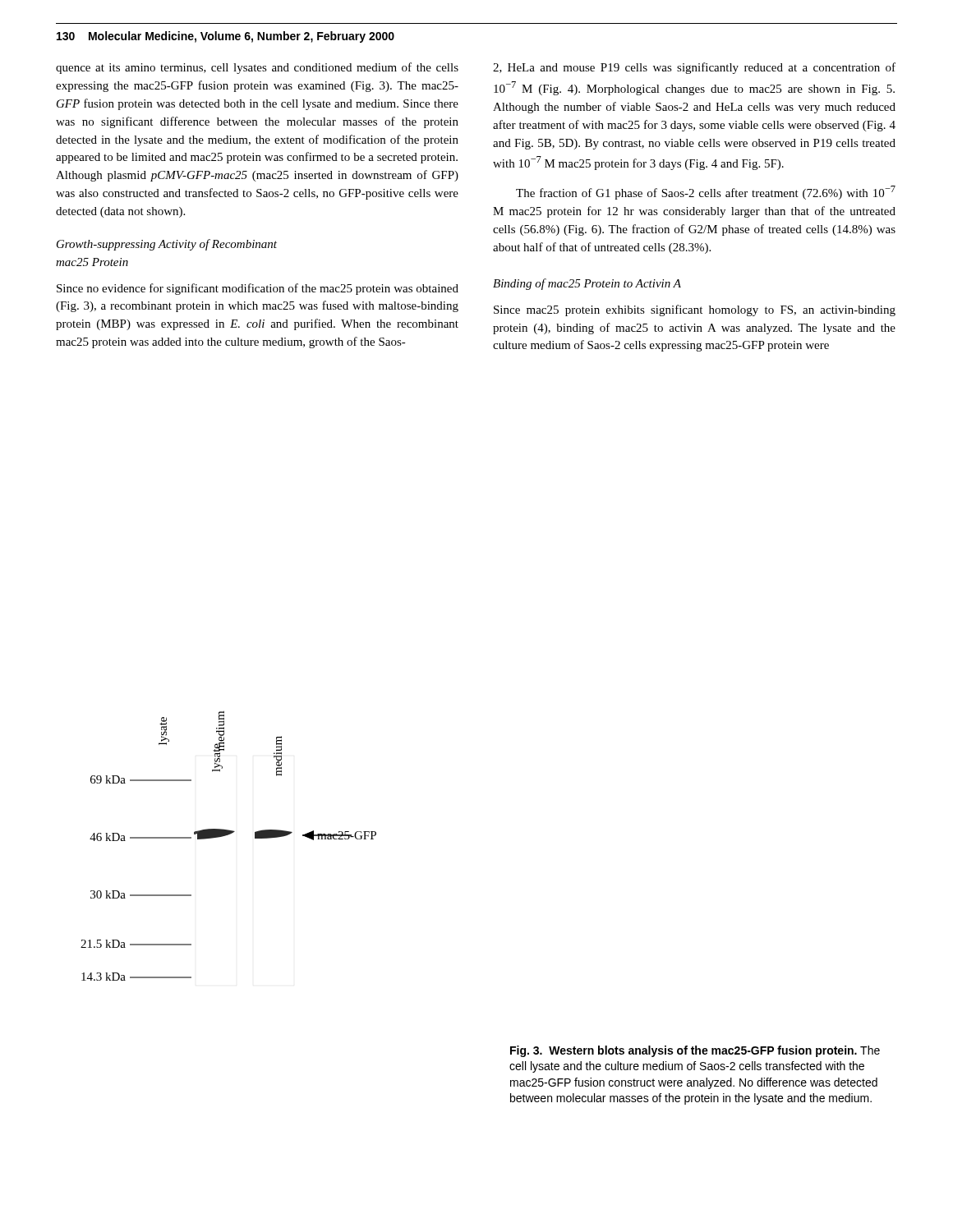The image size is (953, 1232).
Task: Click on the text block that reads "Since mac25 protein"
Action: pyautogui.click(x=694, y=327)
